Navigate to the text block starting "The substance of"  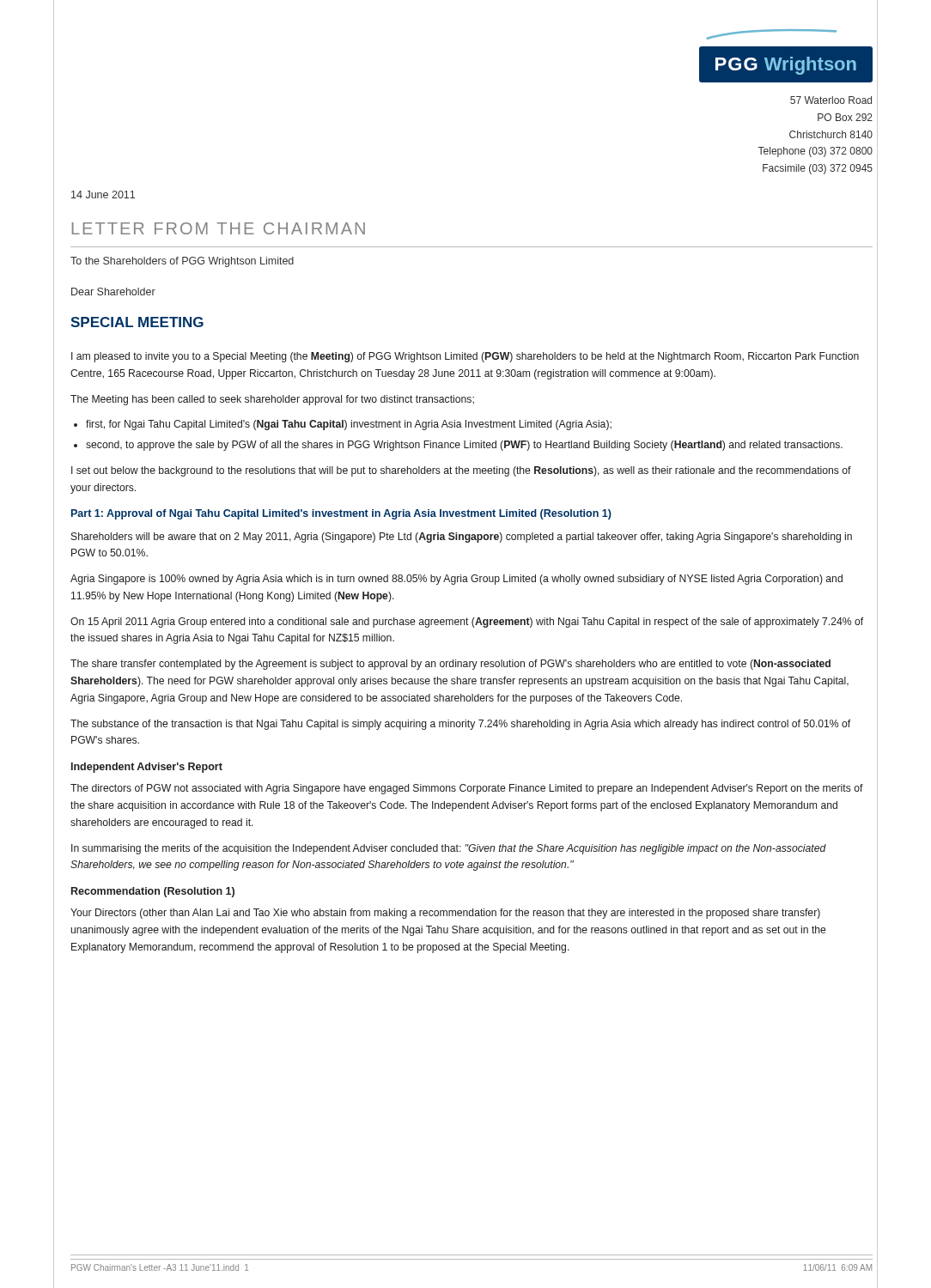point(460,732)
